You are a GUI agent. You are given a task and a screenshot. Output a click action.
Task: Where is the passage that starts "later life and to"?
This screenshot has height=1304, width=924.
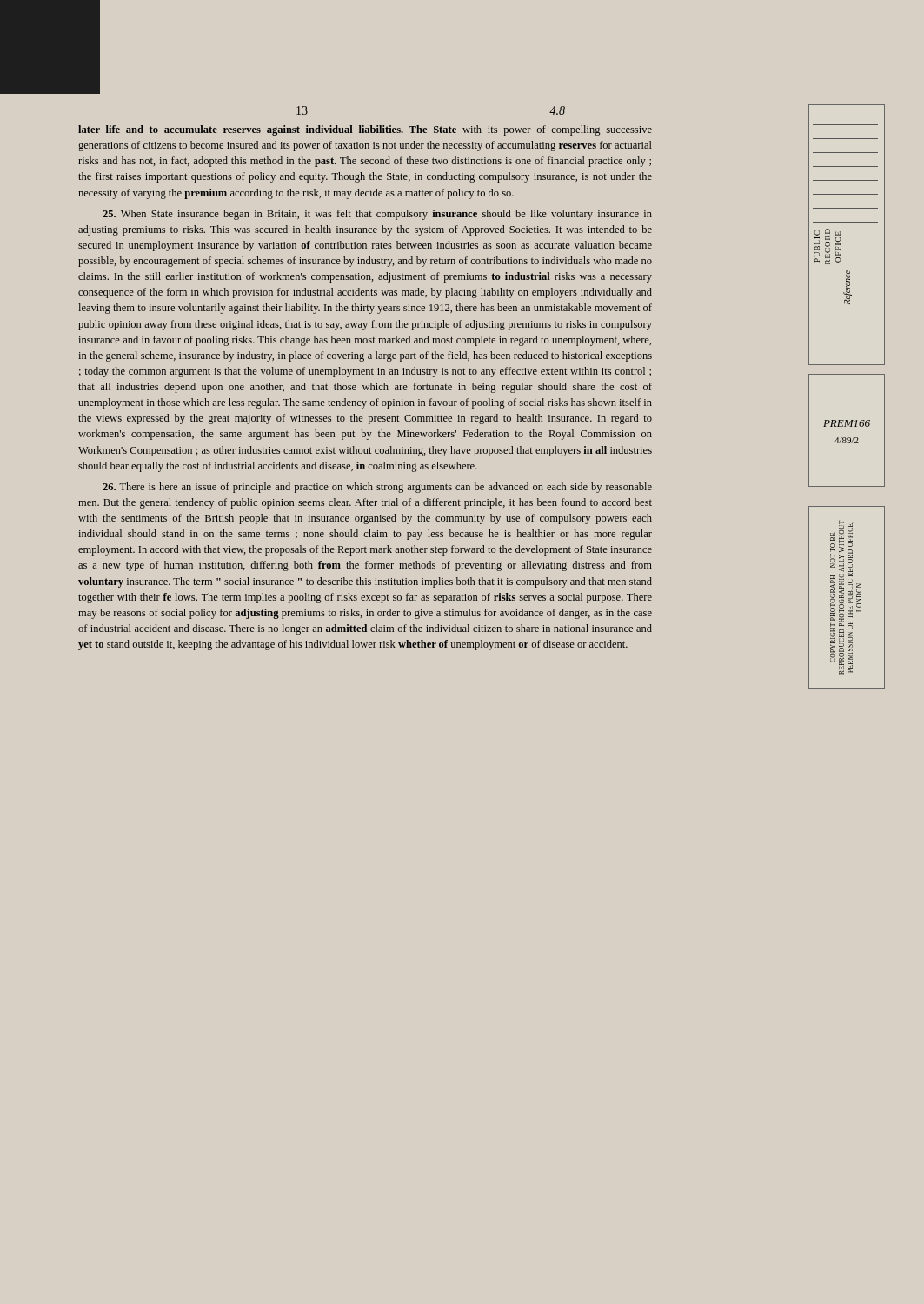pyautogui.click(x=365, y=387)
